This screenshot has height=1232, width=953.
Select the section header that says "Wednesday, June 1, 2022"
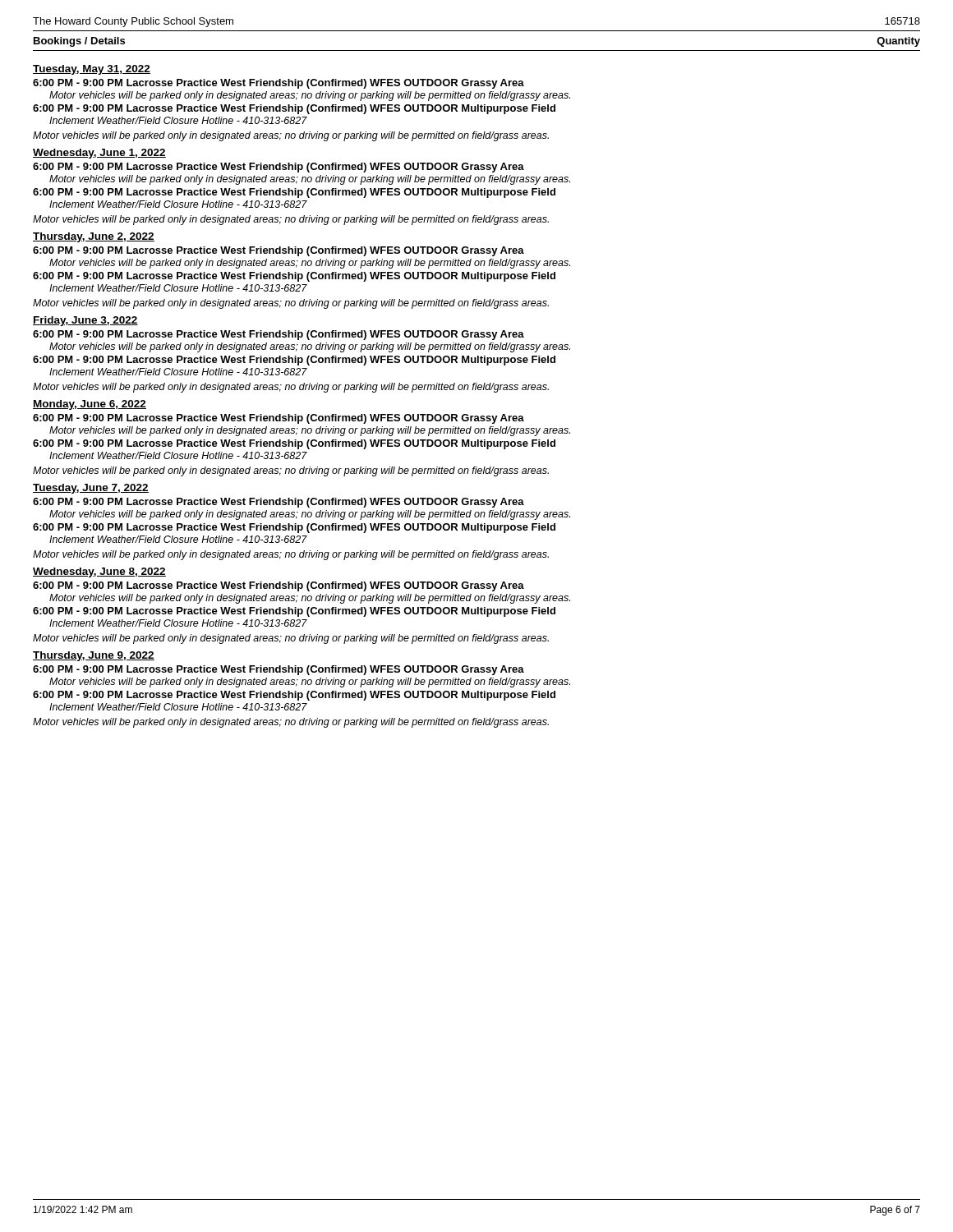[99, 152]
